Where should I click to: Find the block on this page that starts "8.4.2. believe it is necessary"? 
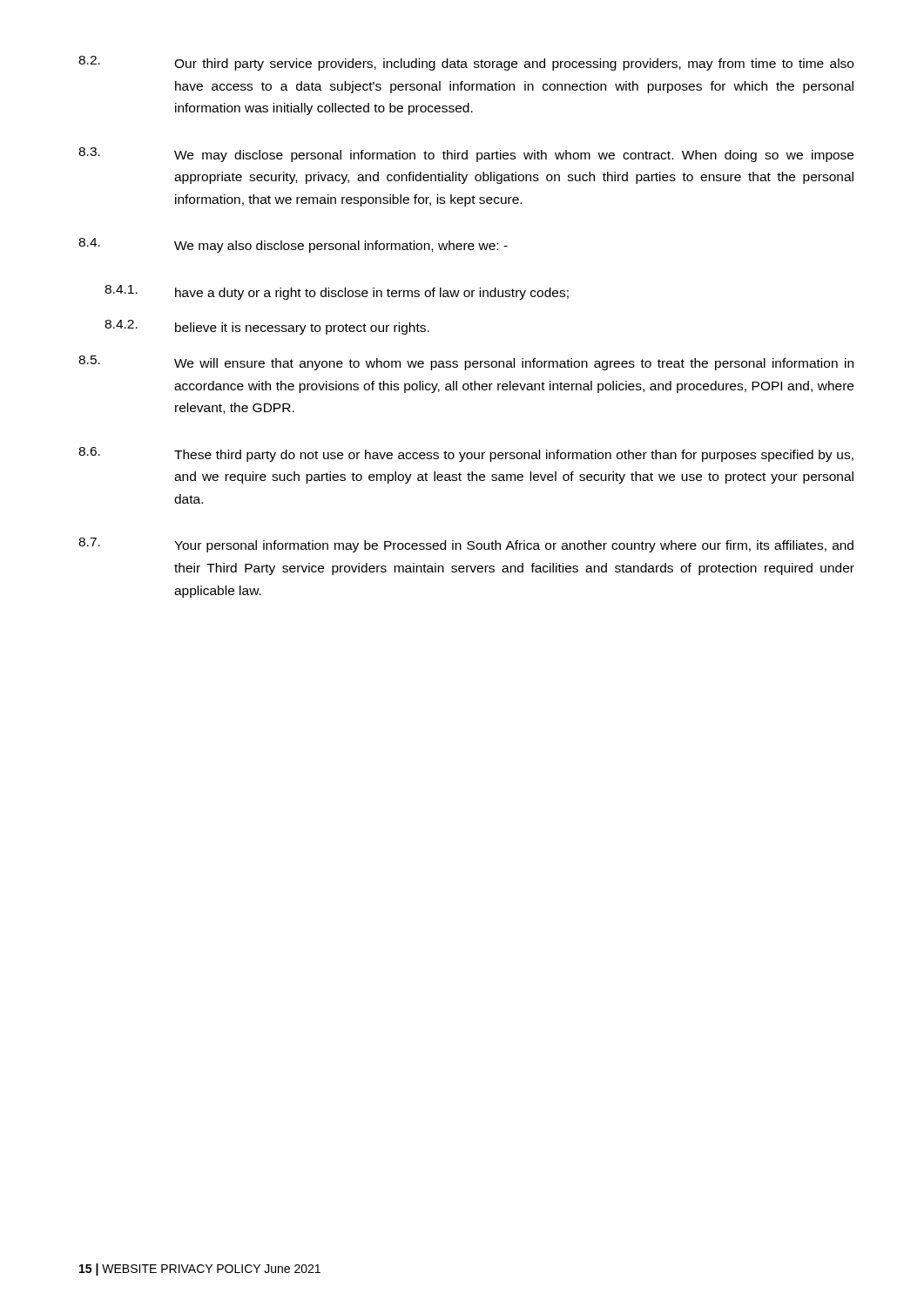(267, 327)
